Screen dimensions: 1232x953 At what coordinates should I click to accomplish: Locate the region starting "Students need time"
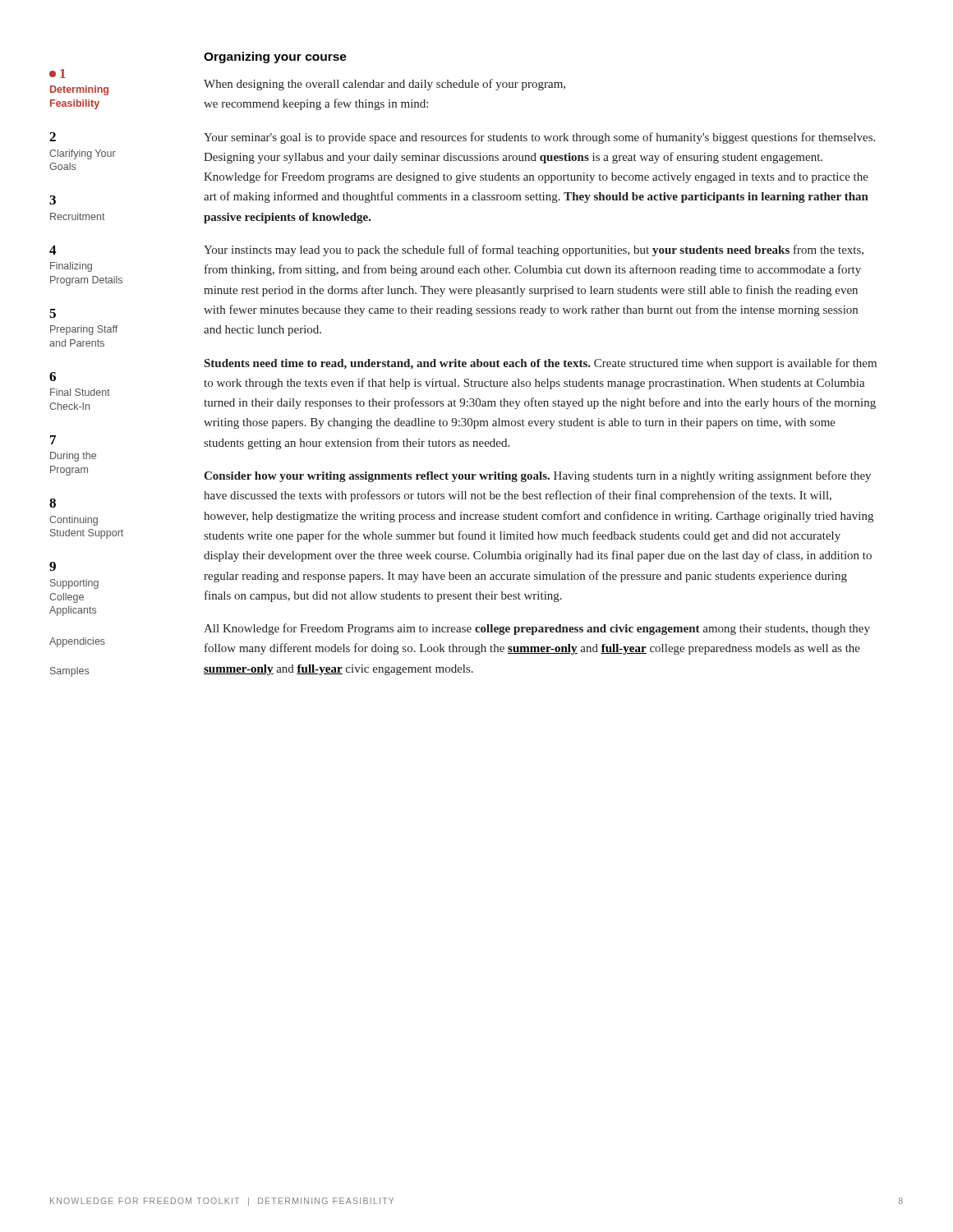coord(540,403)
